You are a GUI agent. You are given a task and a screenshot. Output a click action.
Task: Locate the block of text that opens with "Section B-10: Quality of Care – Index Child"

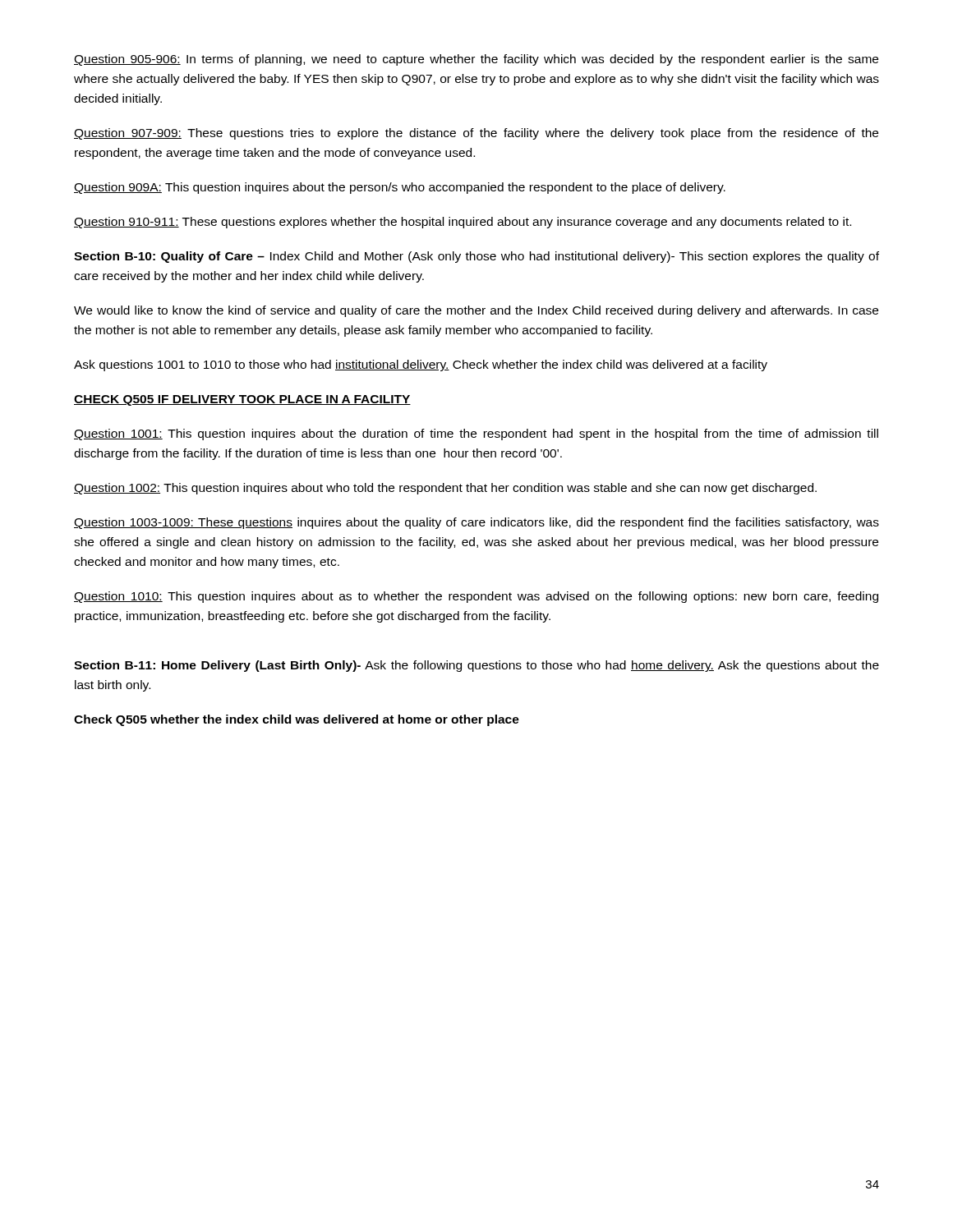click(x=476, y=266)
